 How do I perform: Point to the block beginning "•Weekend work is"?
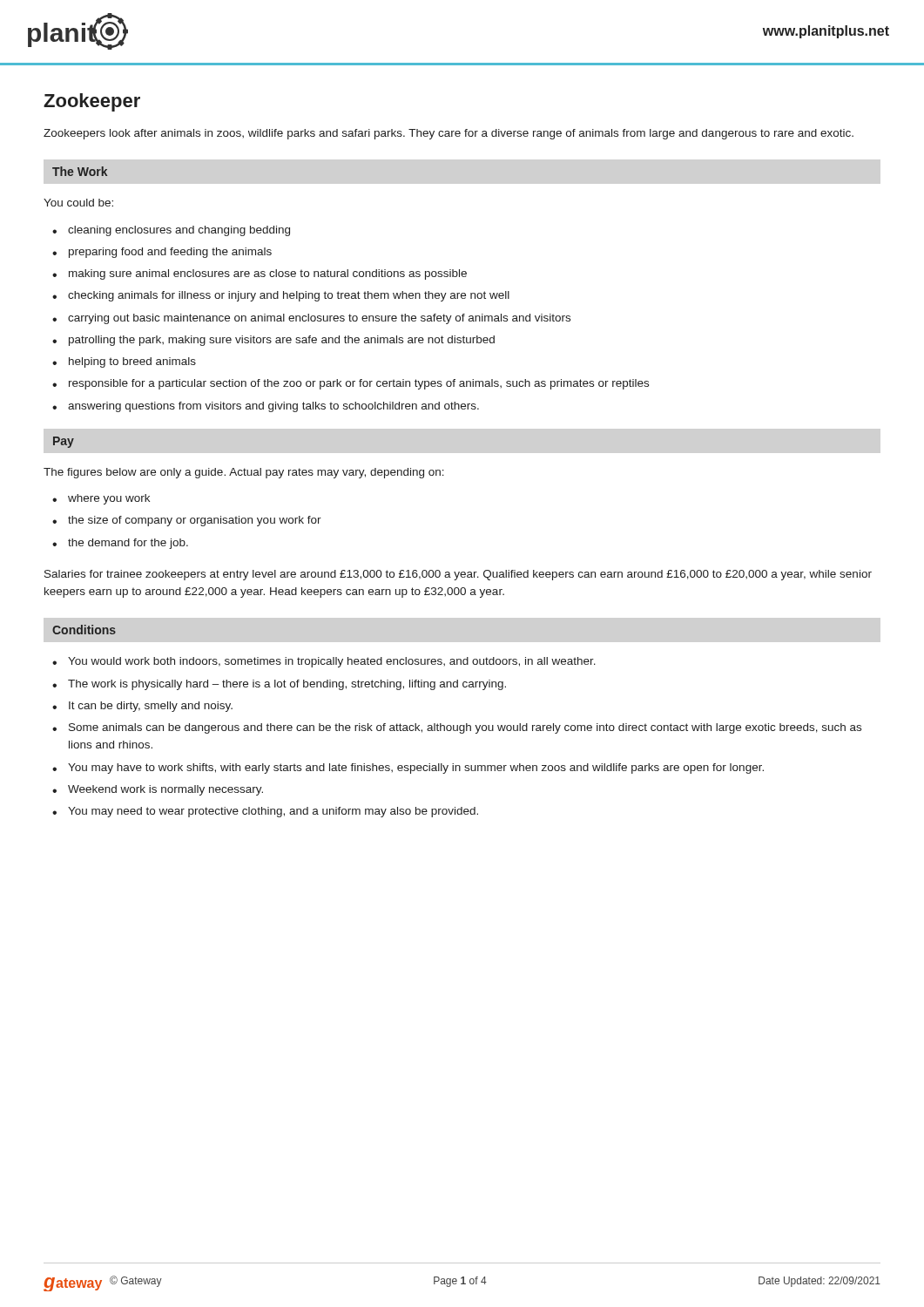click(x=158, y=789)
